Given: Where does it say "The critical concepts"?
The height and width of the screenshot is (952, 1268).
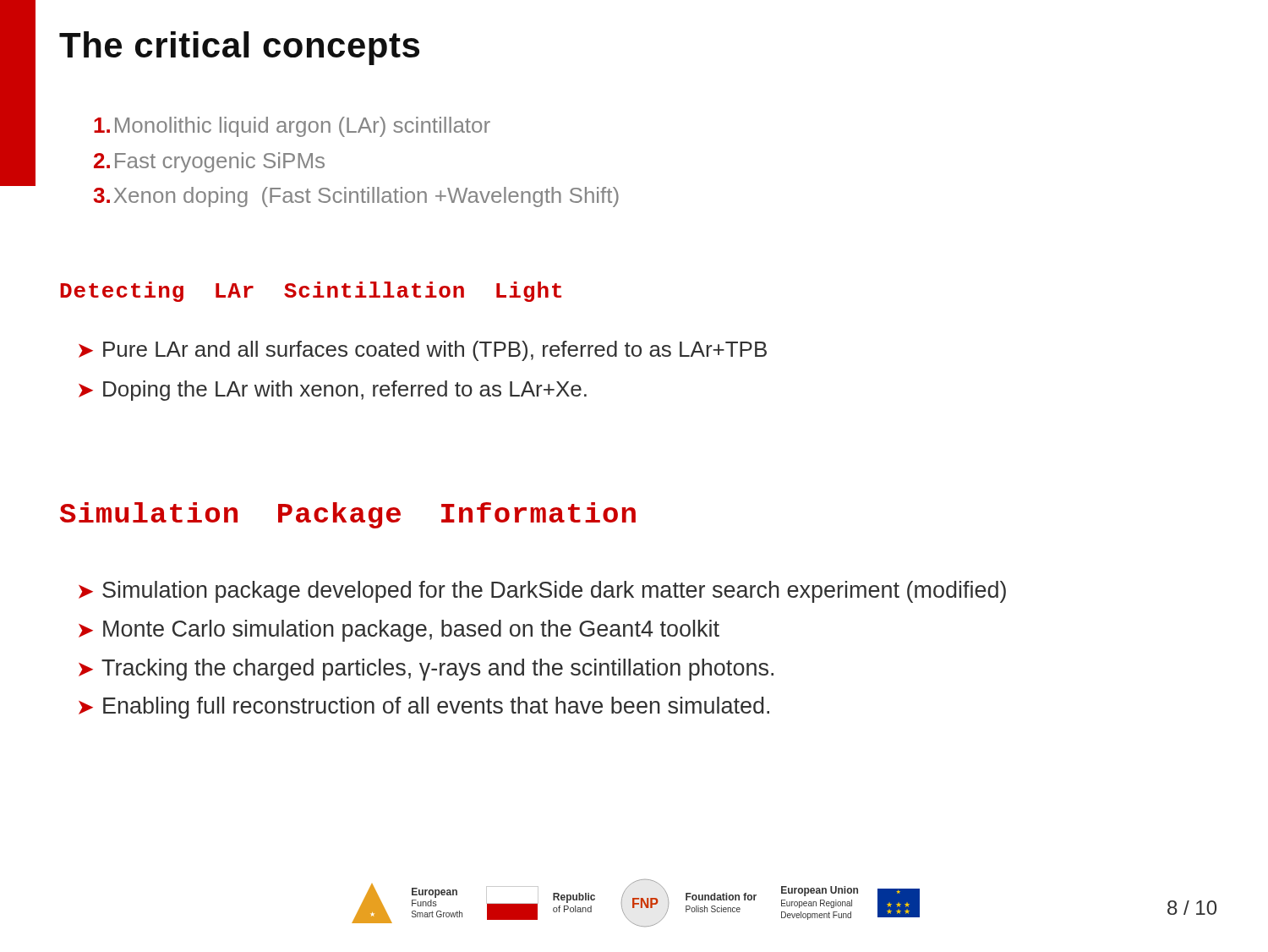Looking at the screenshot, I should (x=240, y=46).
